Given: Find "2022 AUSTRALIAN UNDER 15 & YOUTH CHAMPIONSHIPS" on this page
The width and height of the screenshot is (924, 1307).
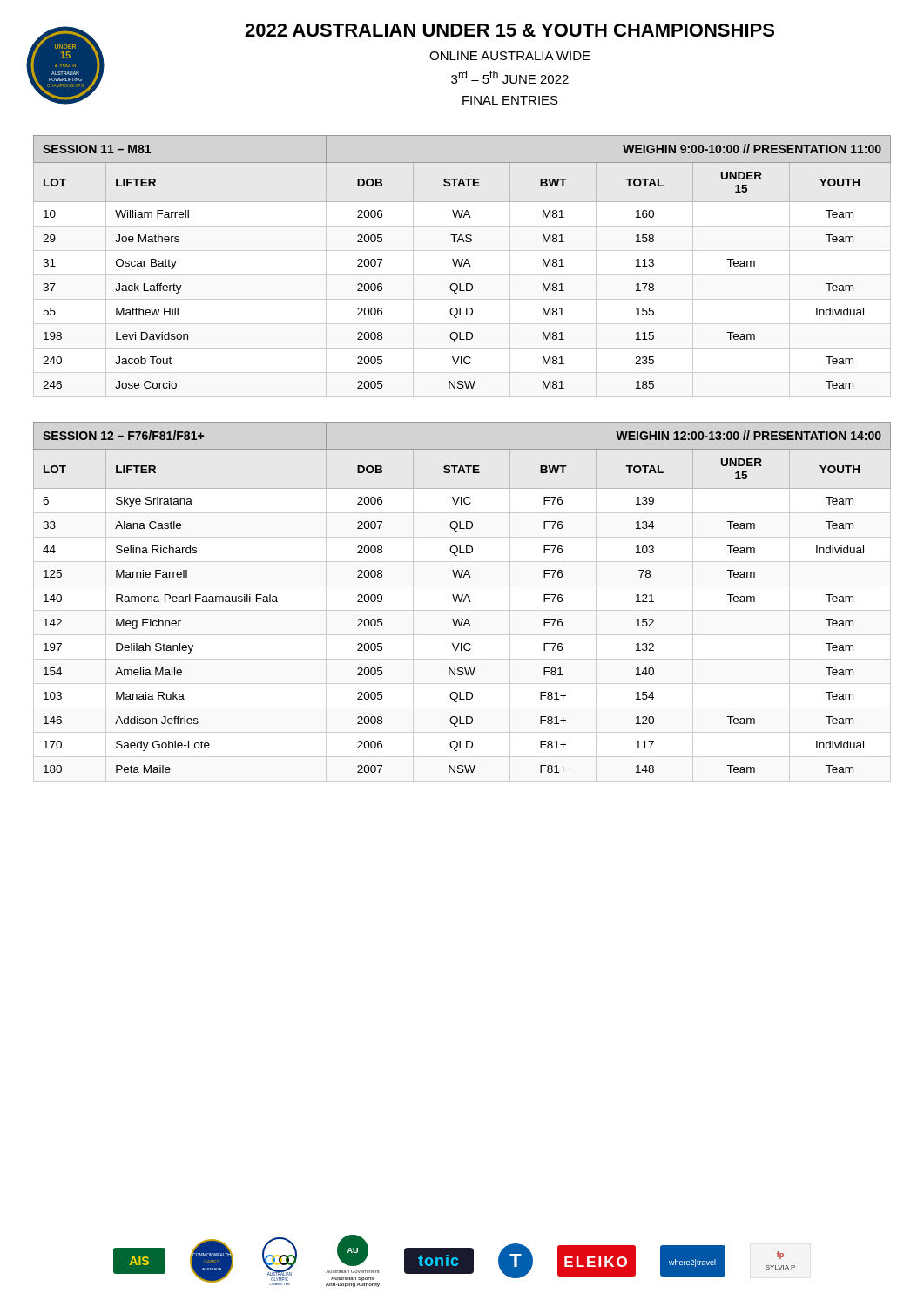Looking at the screenshot, I should pyautogui.click(x=510, y=30).
